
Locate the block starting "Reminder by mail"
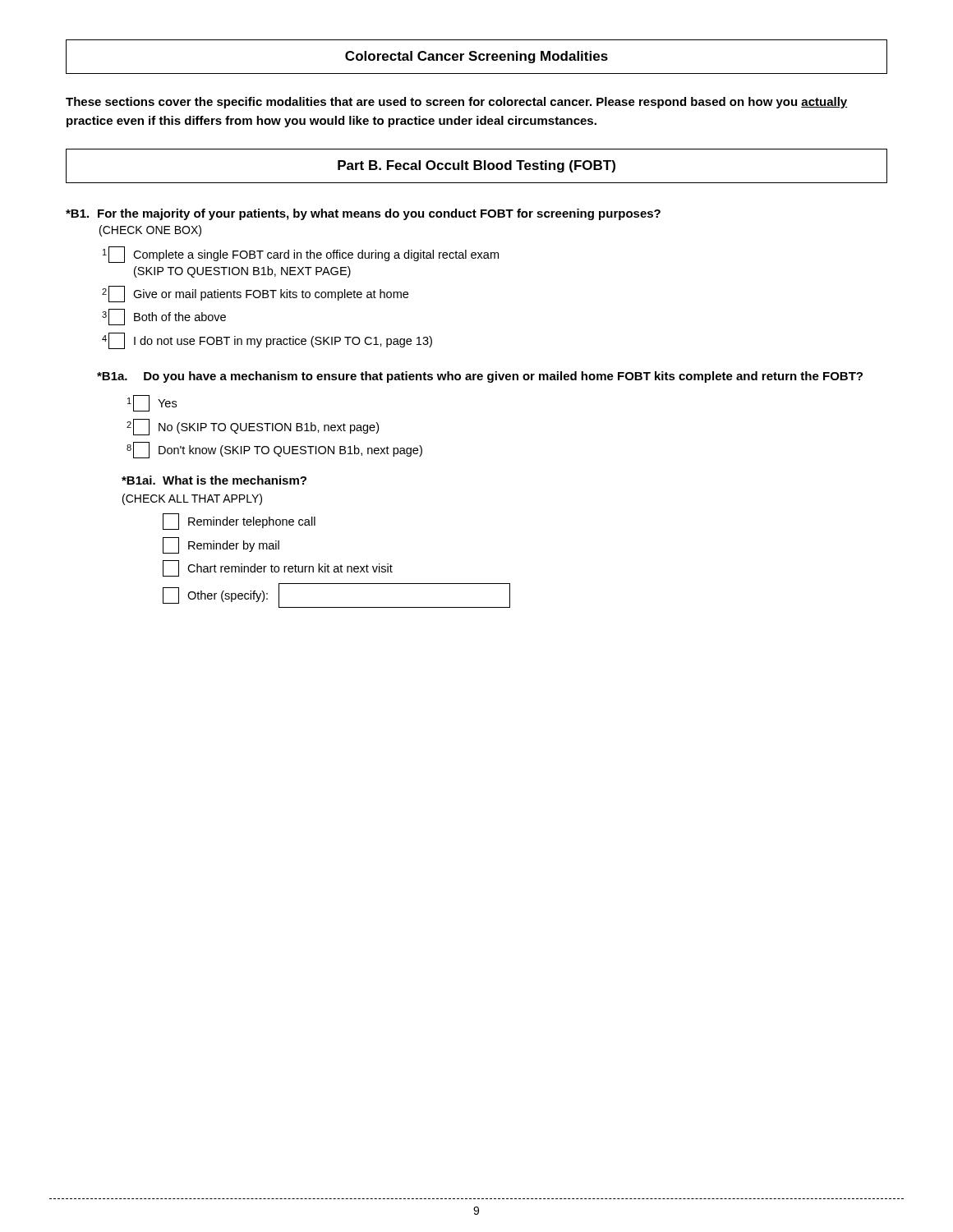pos(221,545)
